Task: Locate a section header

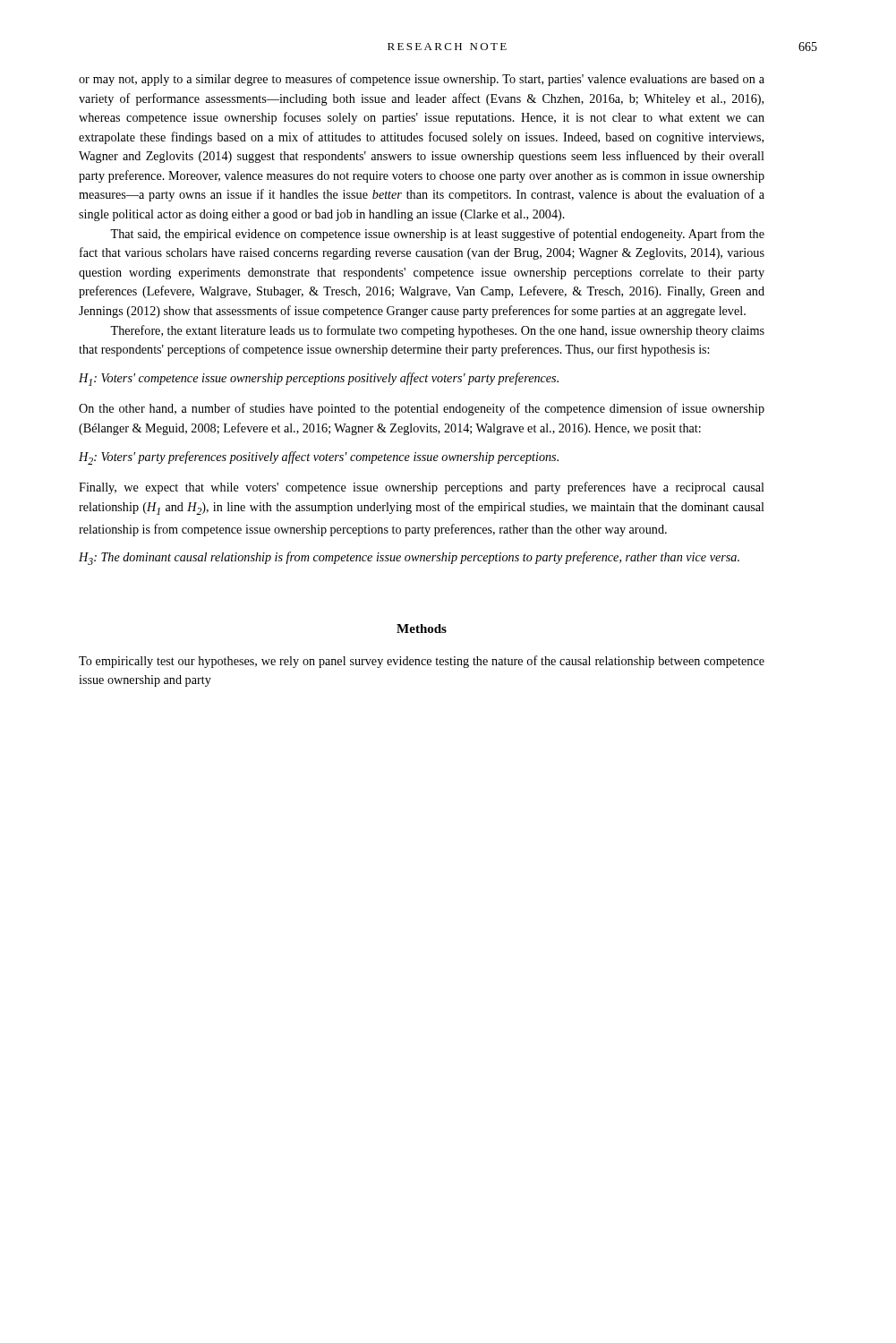Action: [422, 629]
